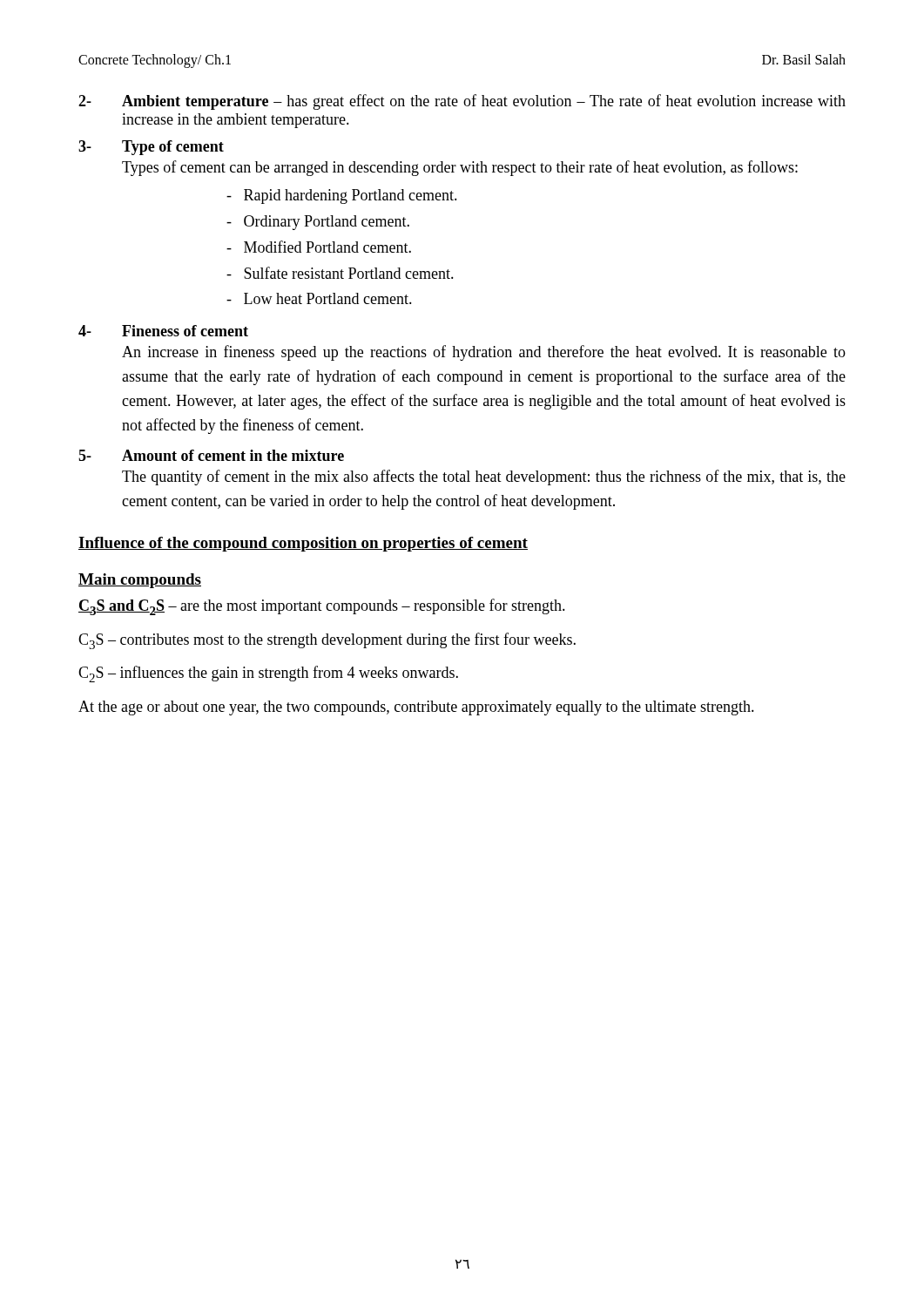Click the passage that begins "2- Ambient temperature – has"

click(x=462, y=111)
